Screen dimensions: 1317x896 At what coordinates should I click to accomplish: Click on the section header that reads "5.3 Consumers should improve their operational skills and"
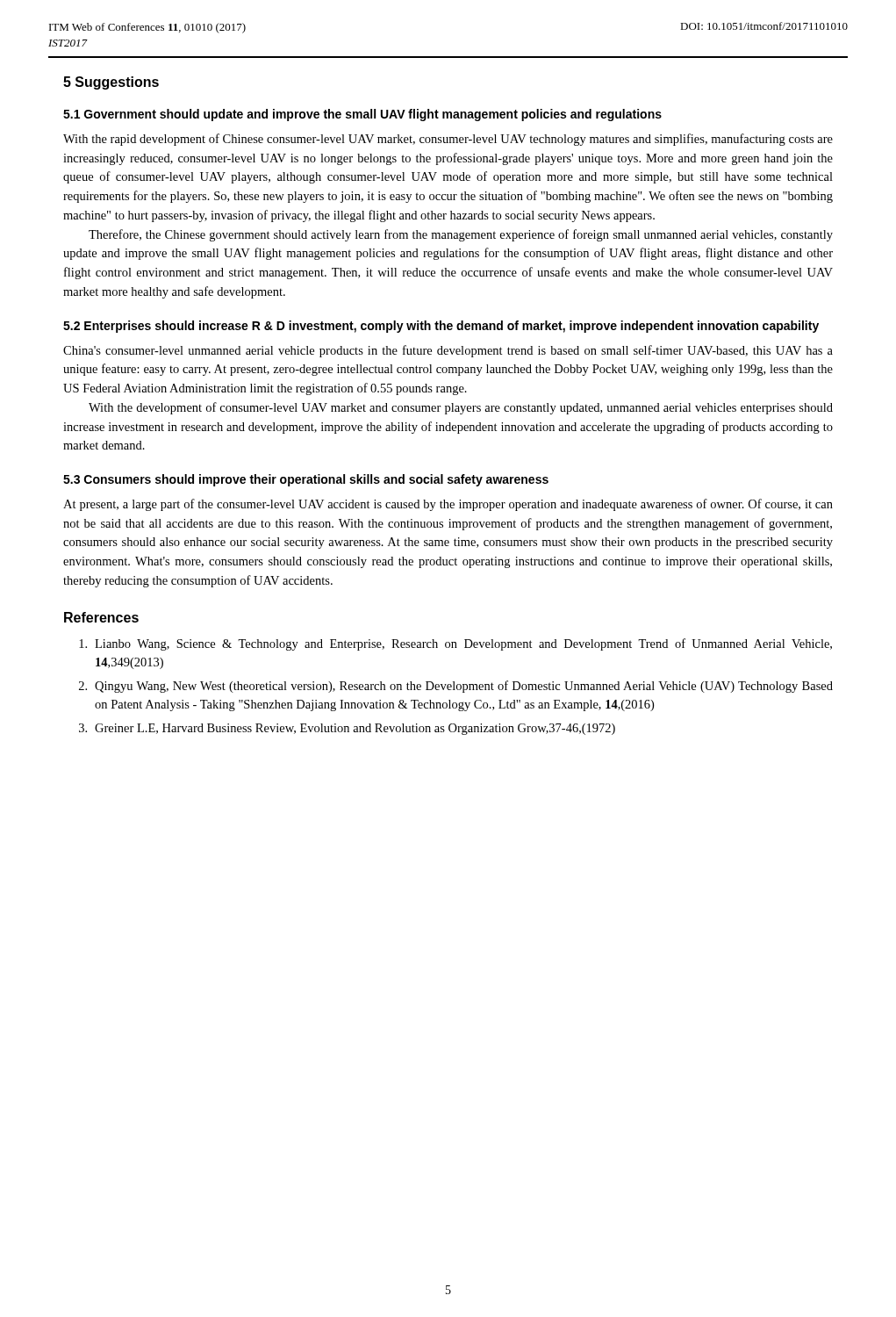[x=306, y=479]
